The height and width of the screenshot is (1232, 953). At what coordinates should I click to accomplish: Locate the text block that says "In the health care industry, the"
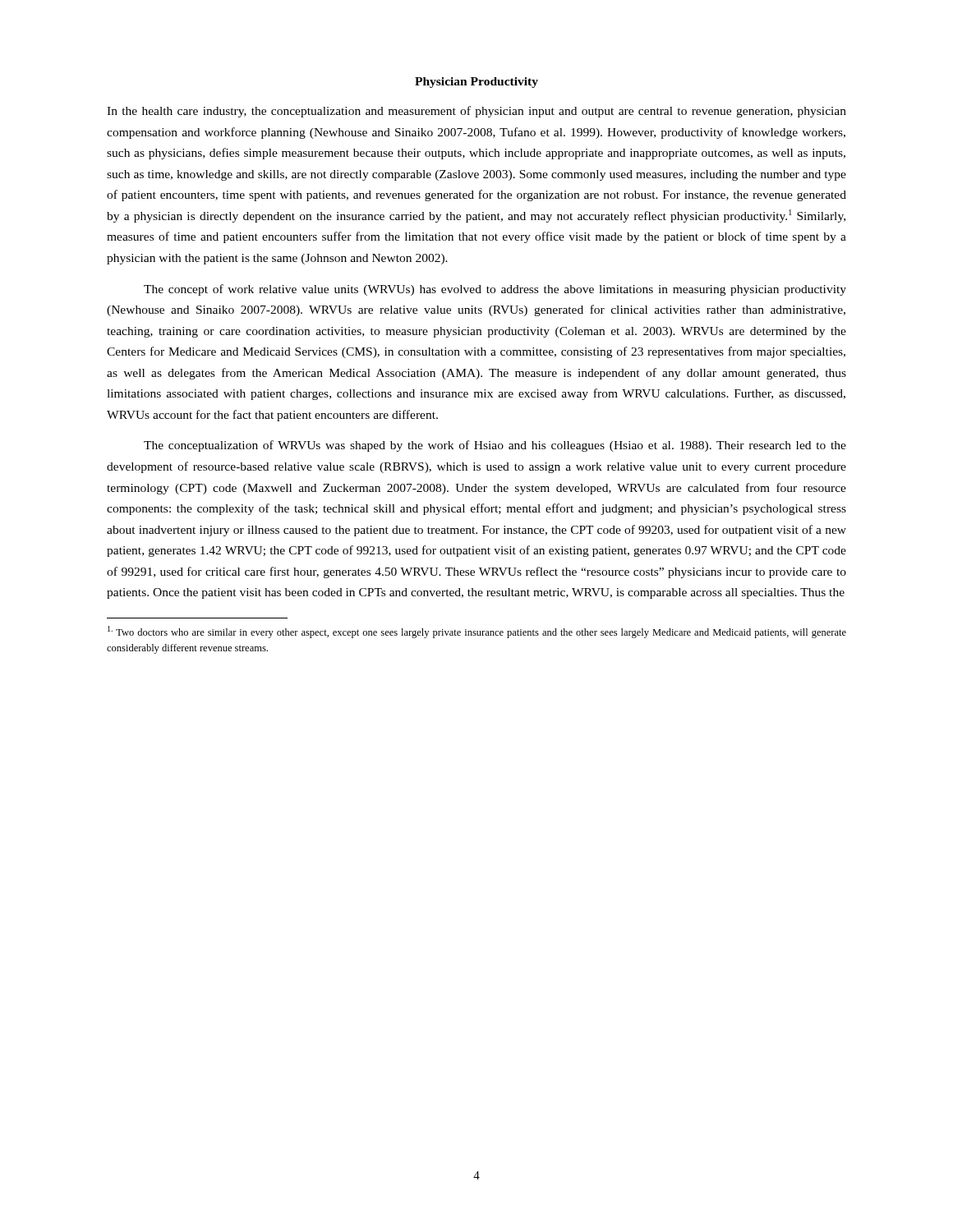(476, 184)
